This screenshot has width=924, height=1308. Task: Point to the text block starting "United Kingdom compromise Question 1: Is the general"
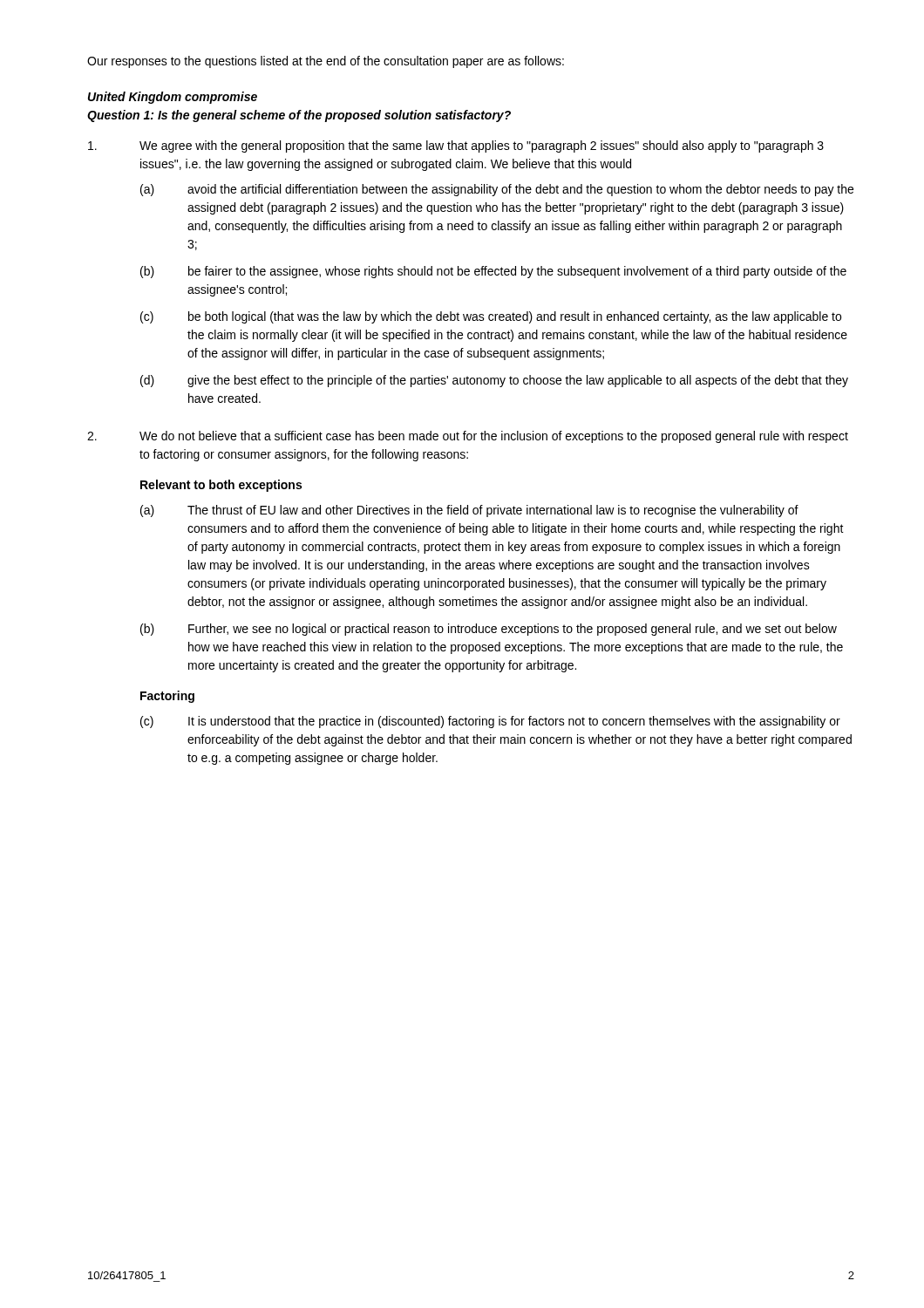[x=471, y=106]
